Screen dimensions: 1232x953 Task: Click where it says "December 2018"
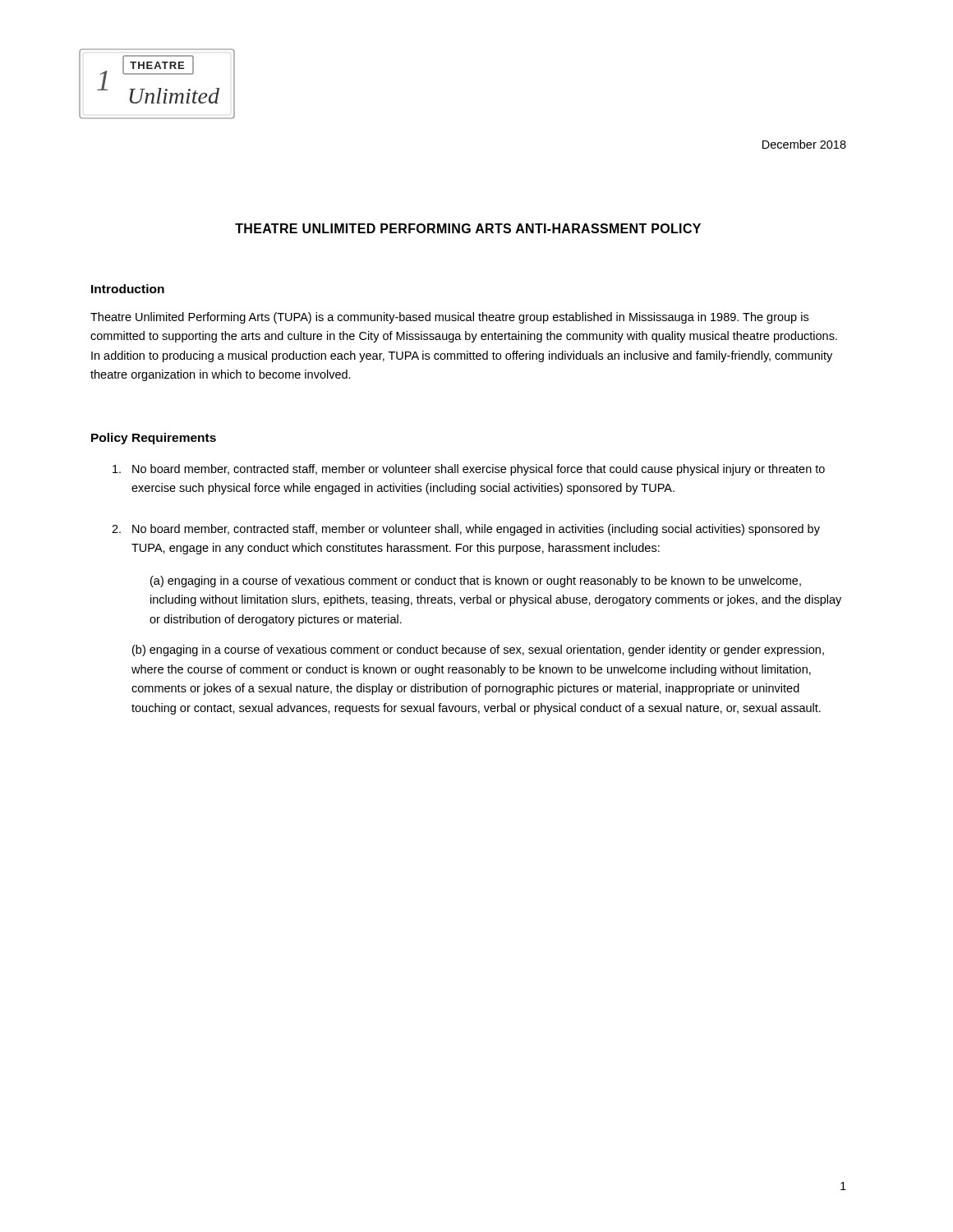point(804,145)
